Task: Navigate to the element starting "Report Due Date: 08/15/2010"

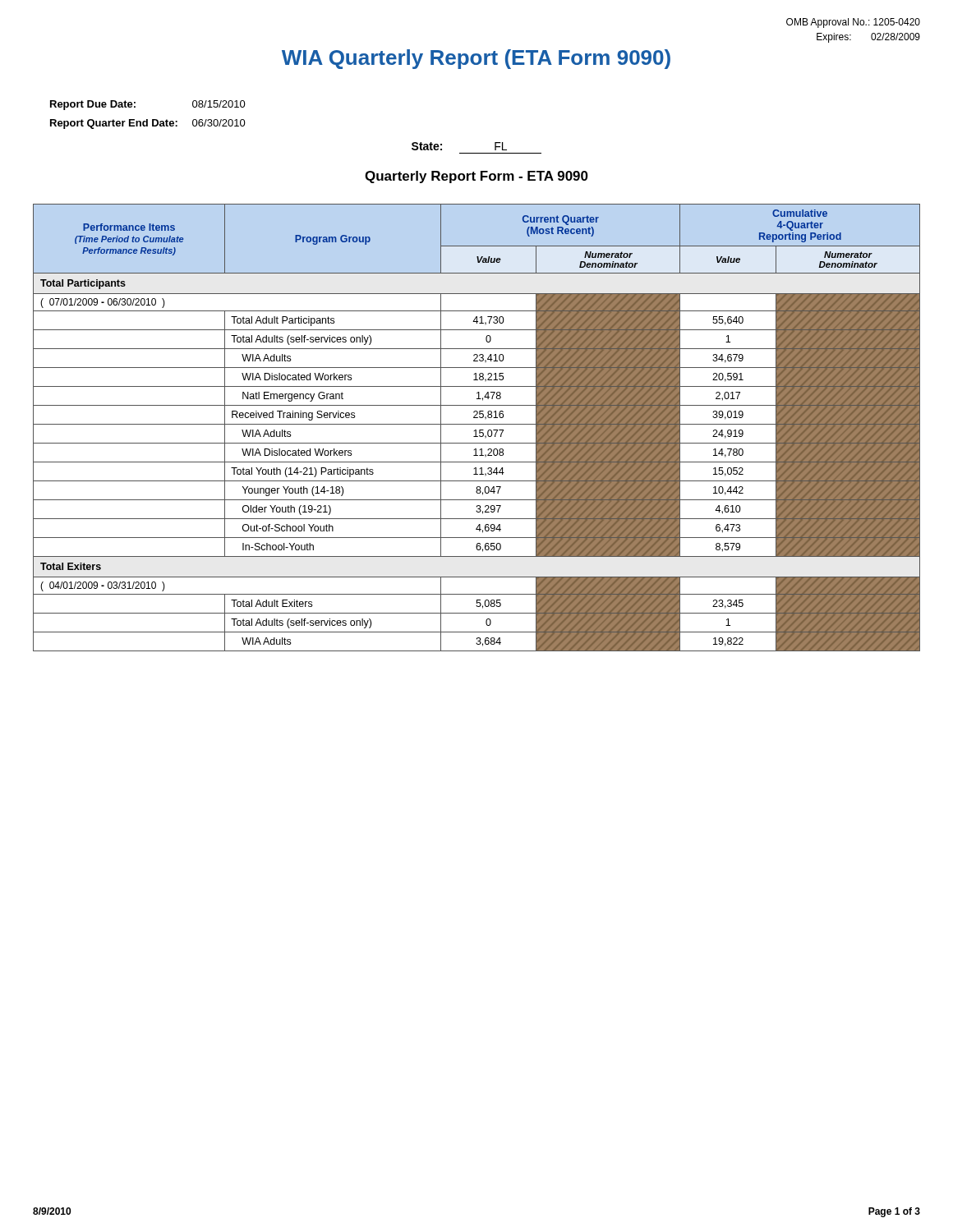Action: tap(91, 106)
